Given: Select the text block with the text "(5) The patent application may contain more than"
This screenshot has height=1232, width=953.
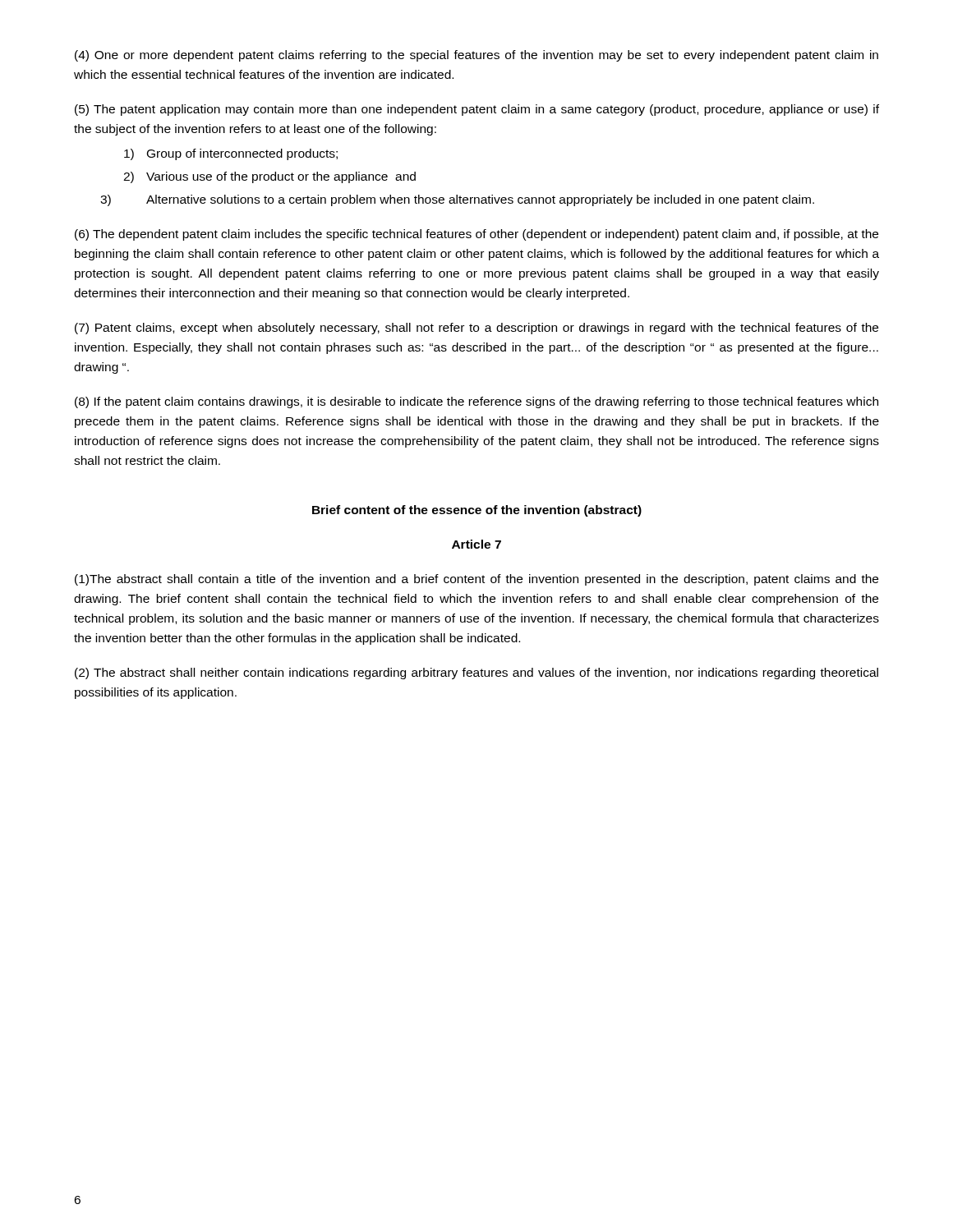Looking at the screenshot, I should [476, 119].
